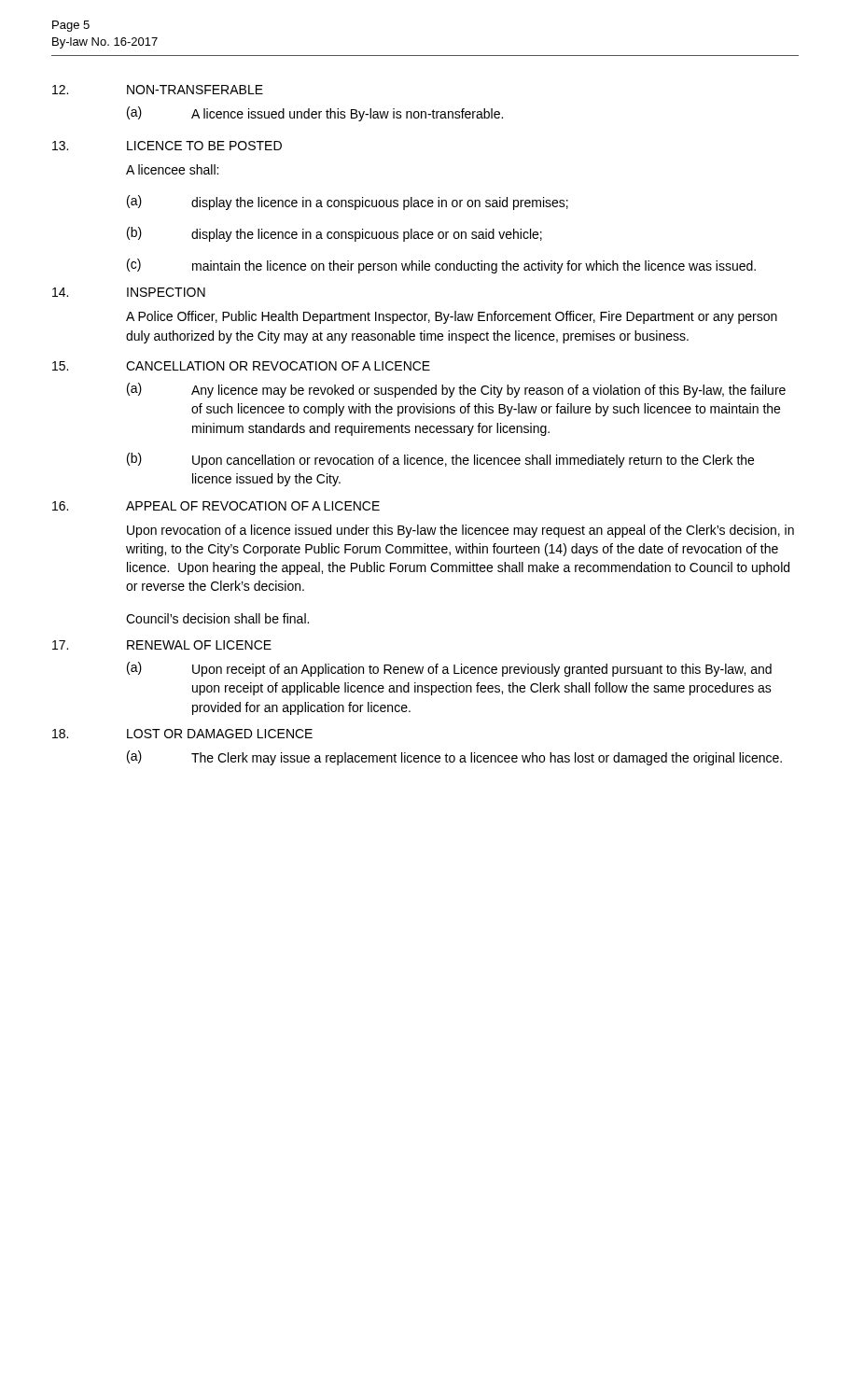Find the region starting "(a) A licence issued under this"
Image resolution: width=850 pixels, height=1400 pixels.
315,114
